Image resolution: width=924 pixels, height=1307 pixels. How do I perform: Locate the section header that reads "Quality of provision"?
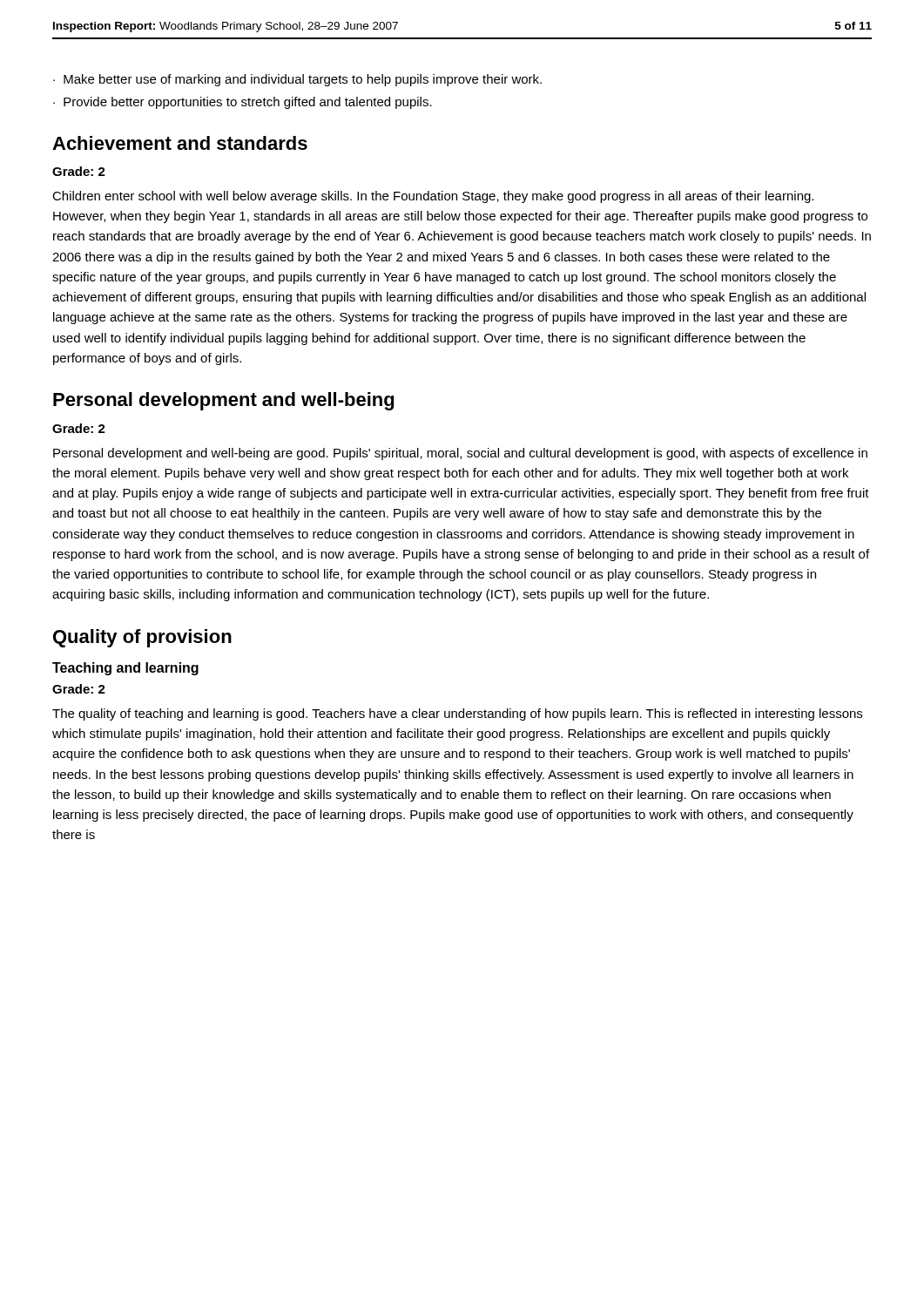[x=142, y=636]
